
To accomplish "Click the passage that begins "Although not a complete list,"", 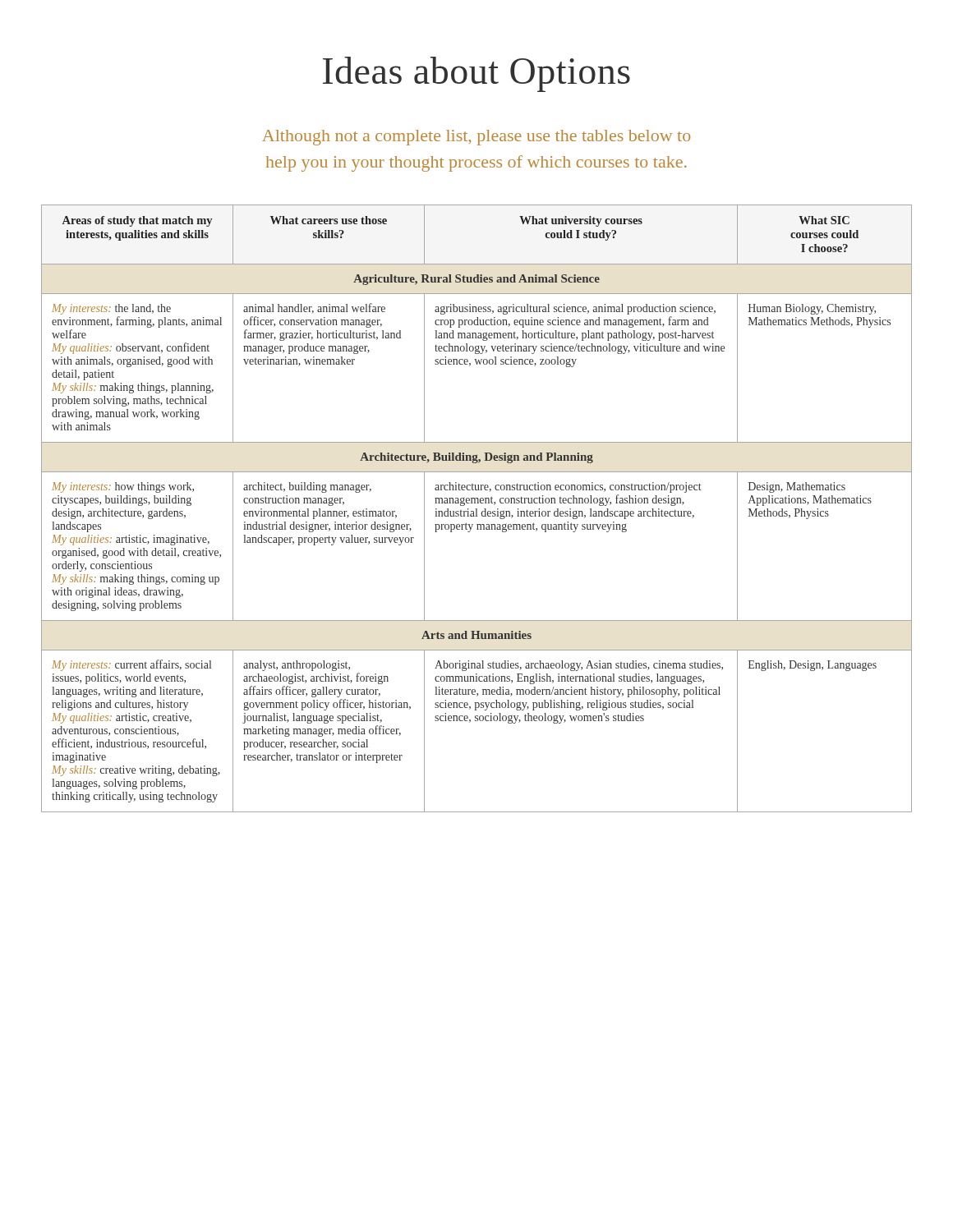I will pyautogui.click(x=476, y=149).
